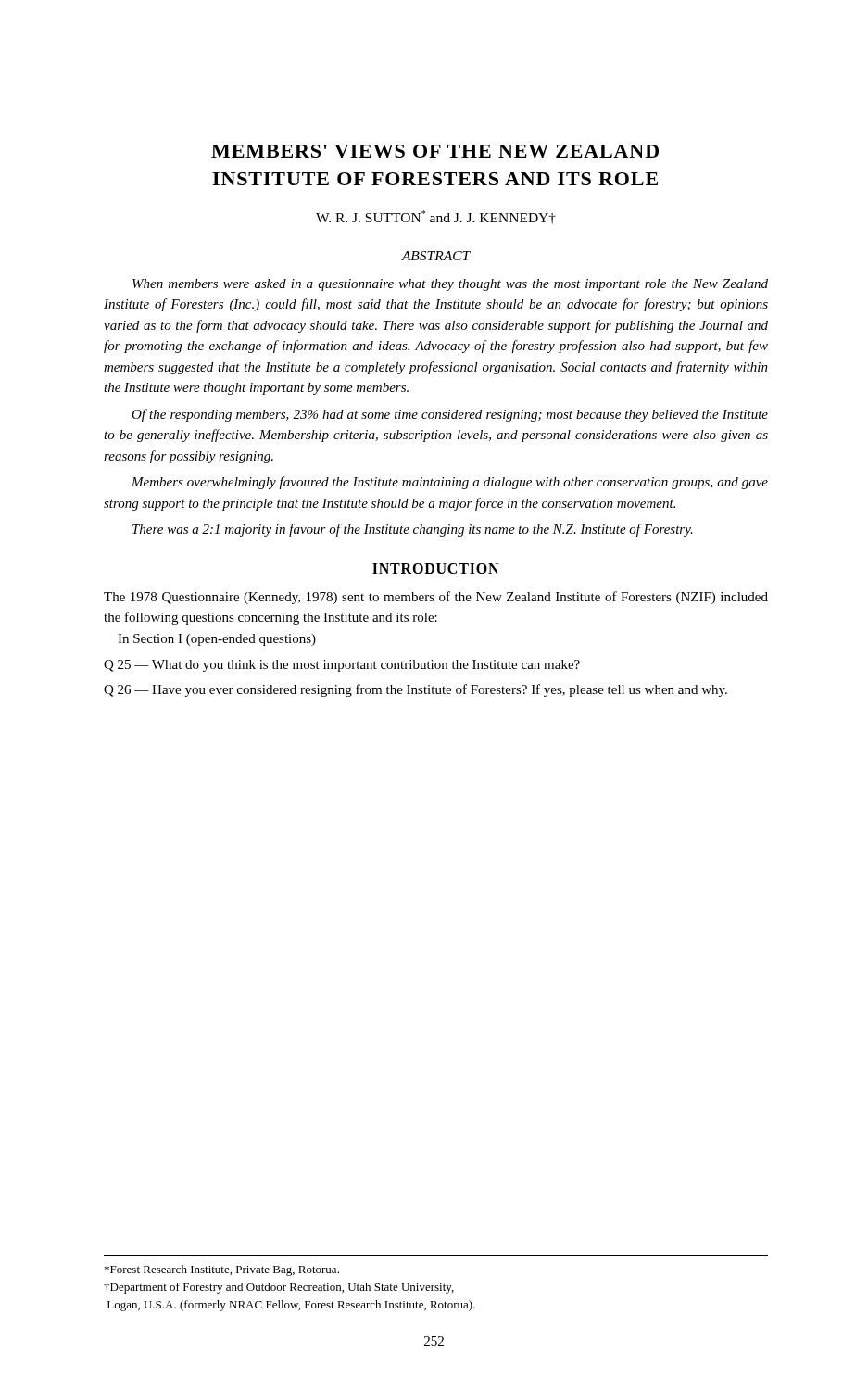Viewport: 868px width, 1390px height.
Task: Locate the text block with the text "When members were"
Action: 436,406
